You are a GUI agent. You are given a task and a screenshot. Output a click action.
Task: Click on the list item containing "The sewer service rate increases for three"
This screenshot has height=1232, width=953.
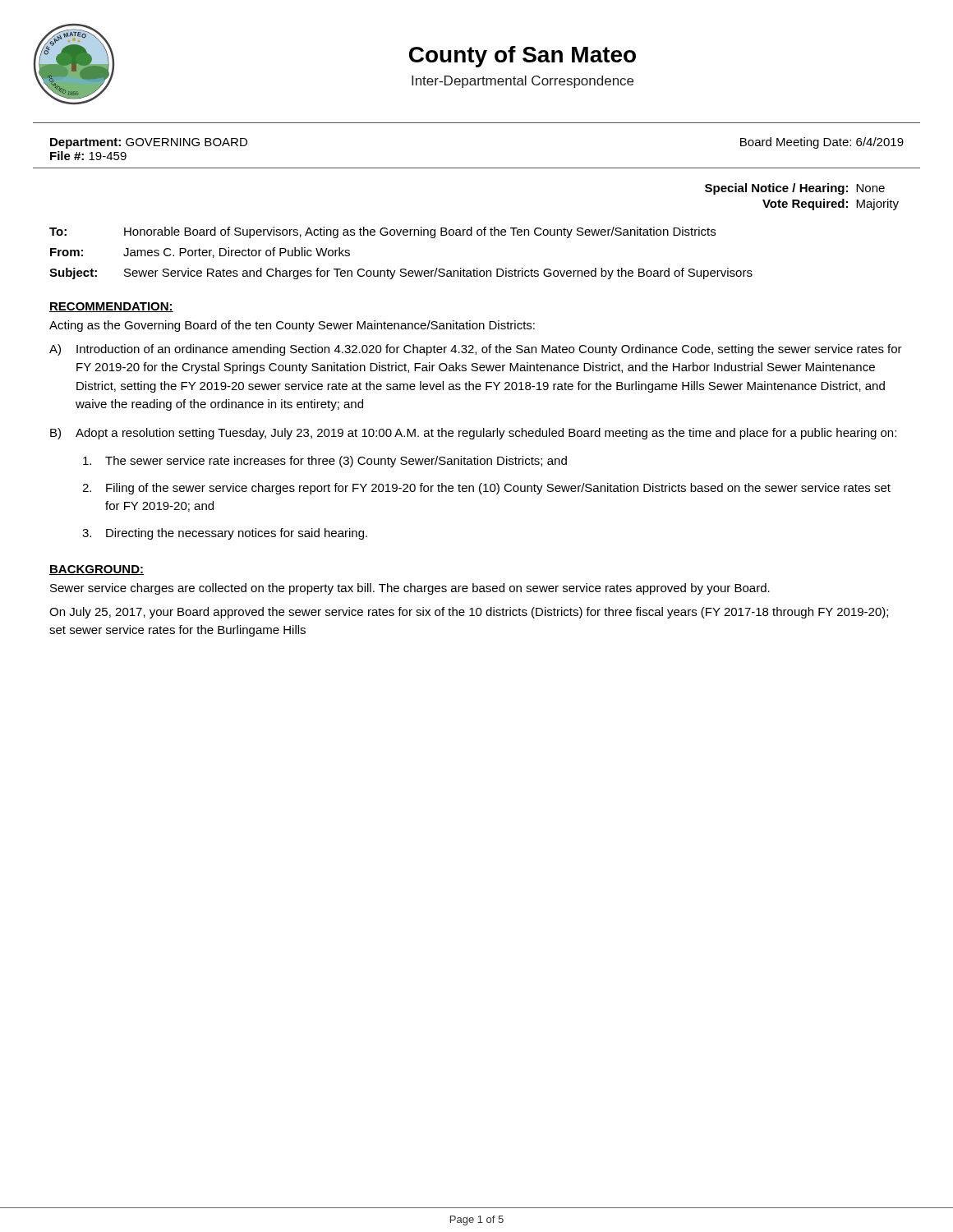coord(493,461)
